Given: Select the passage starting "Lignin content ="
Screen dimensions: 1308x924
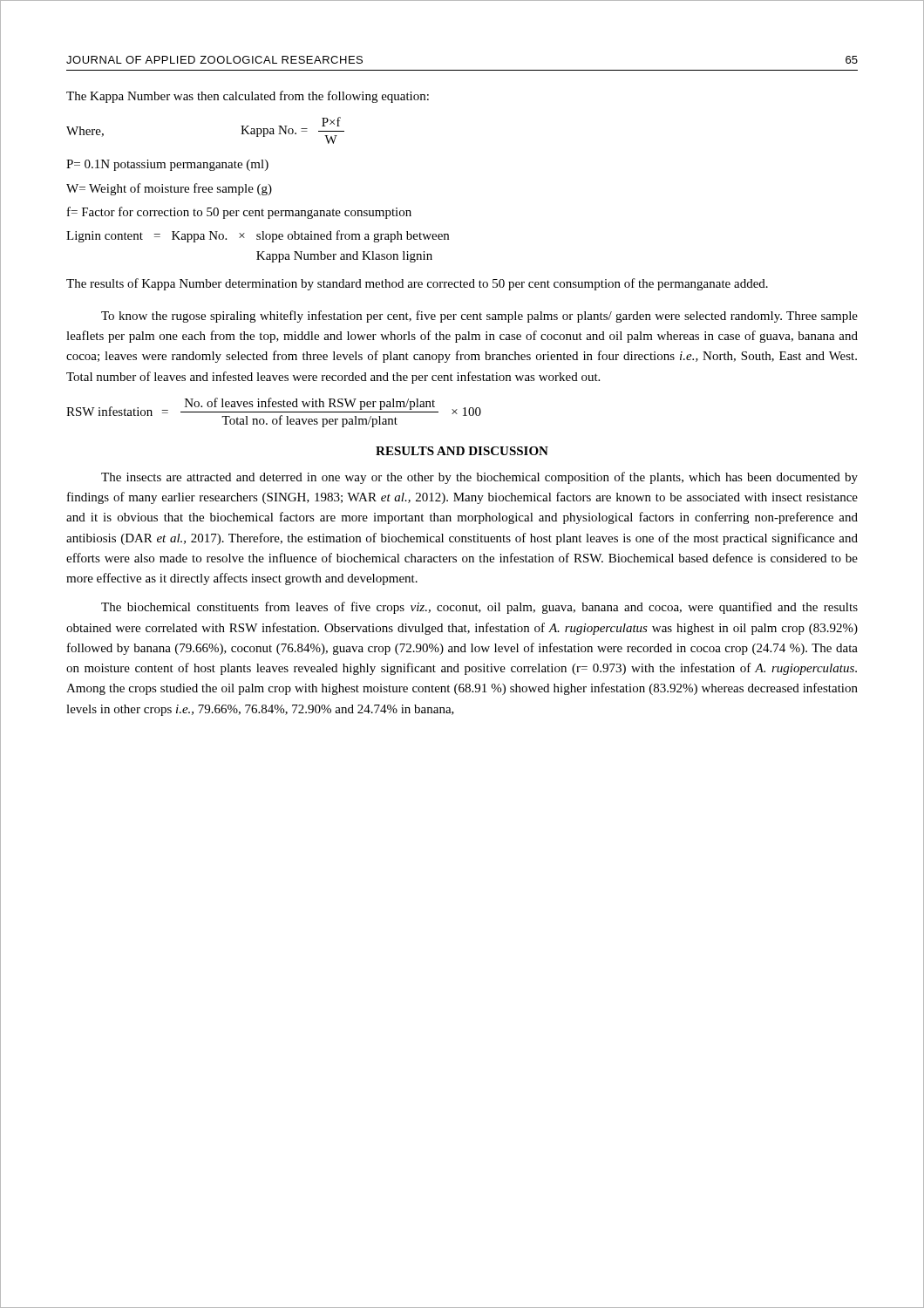Looking at the screenshot, I should click(258, 246).
